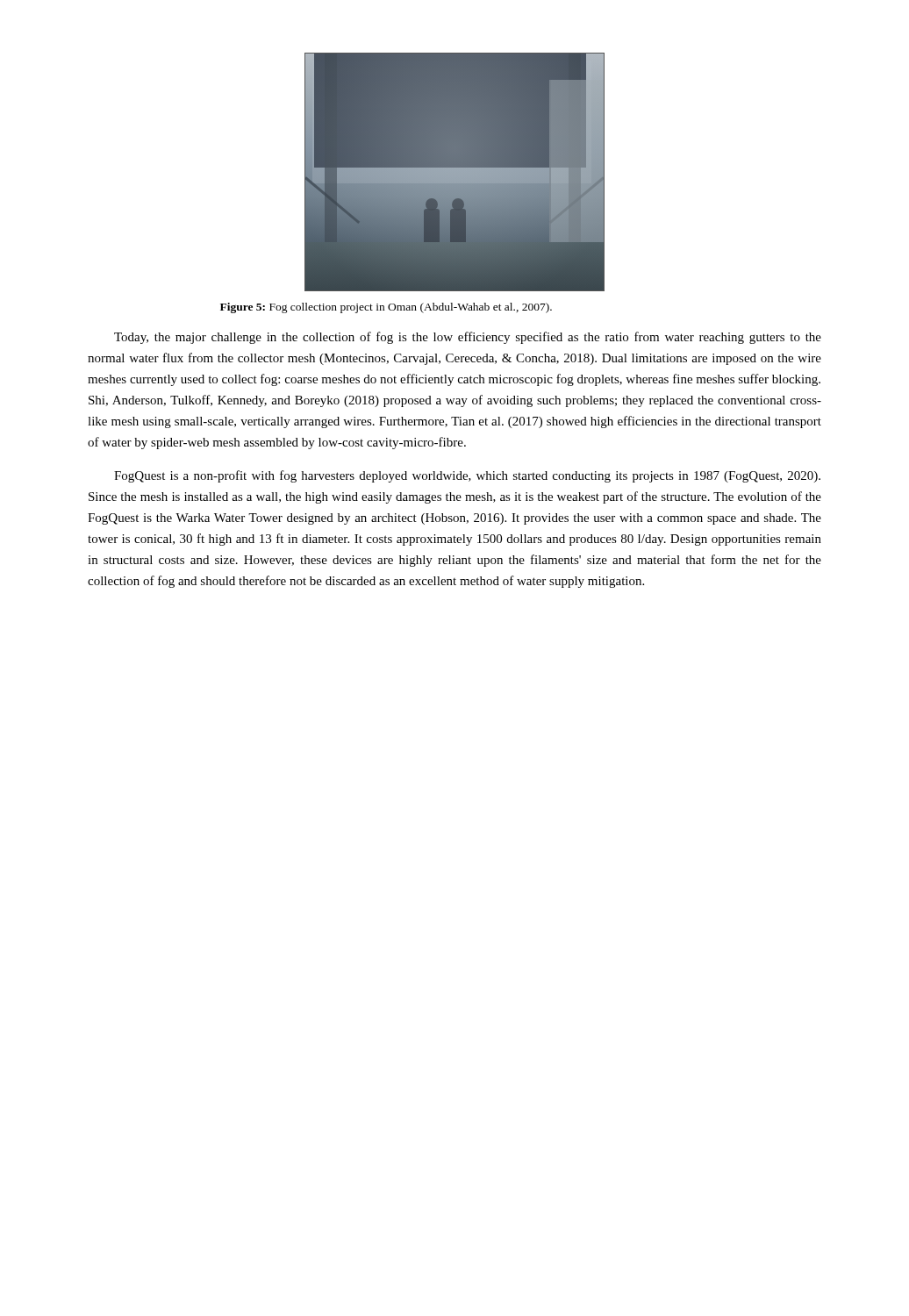This screenshot has height=1316, width=909.
Task: Locate the photo
Action: point(454,172)
